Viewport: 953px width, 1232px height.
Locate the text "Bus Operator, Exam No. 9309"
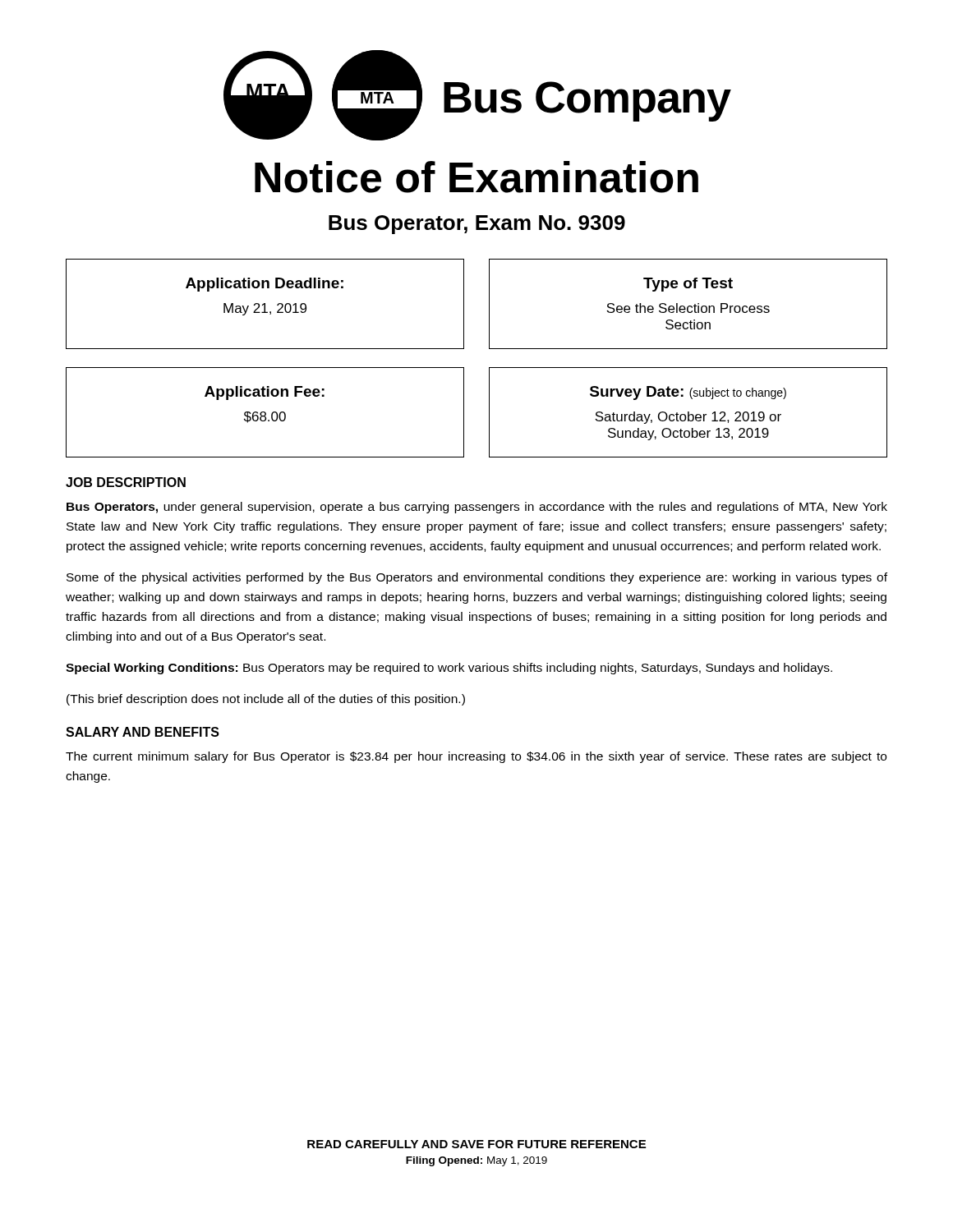tap(476, 223)
